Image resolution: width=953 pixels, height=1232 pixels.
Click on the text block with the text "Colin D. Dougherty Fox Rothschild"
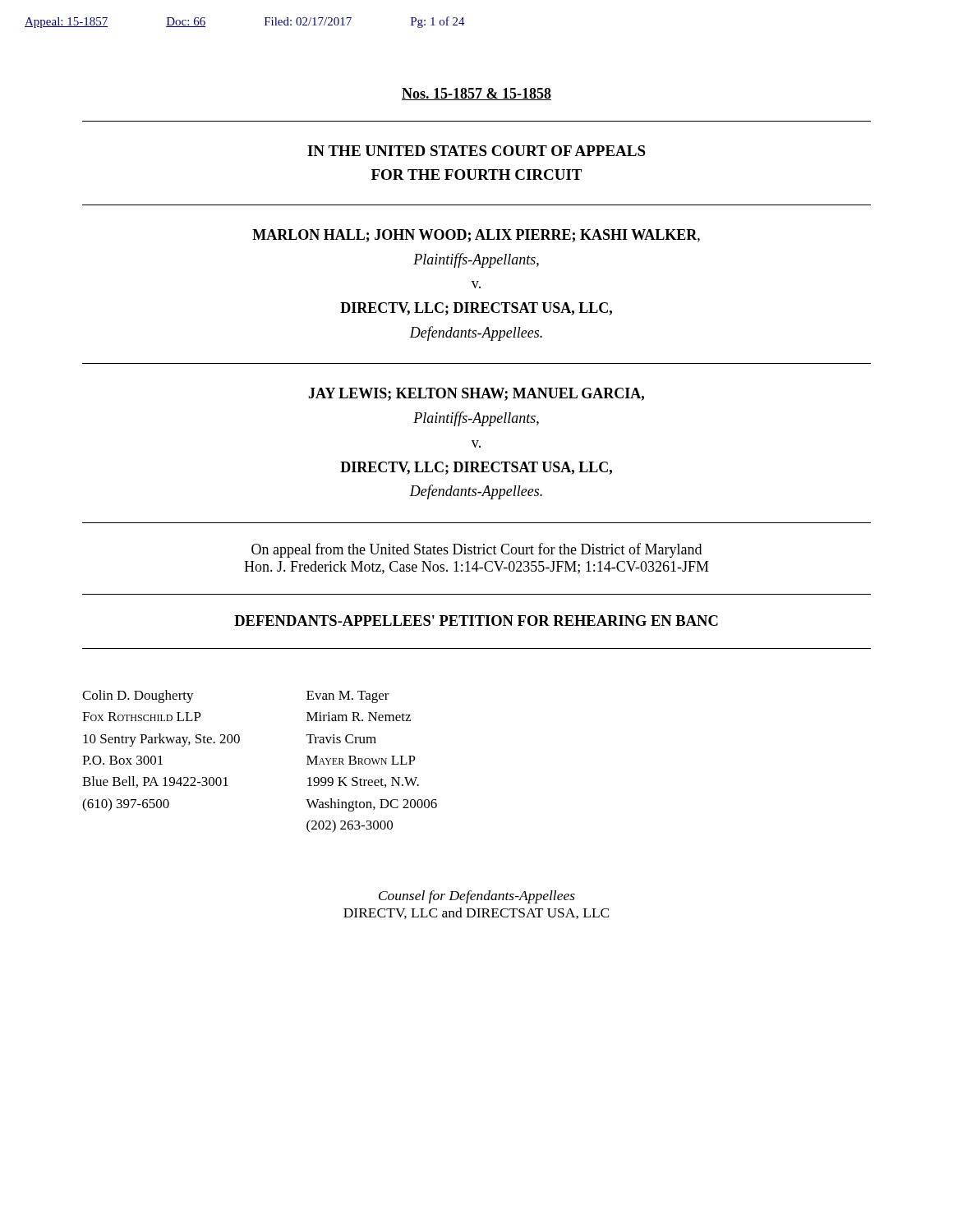pos(161,749)
